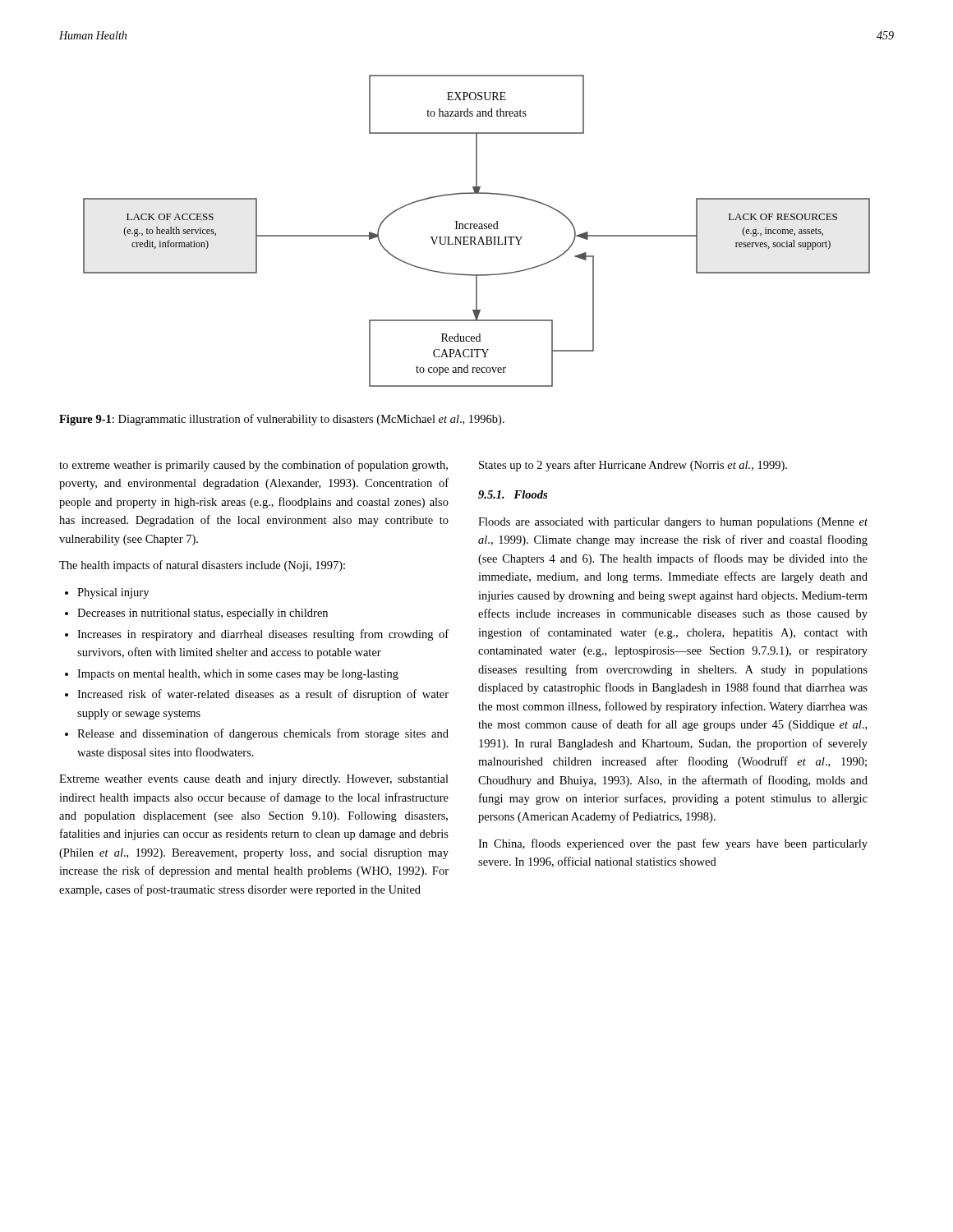Locate the text starting "9.5.1. Floods"

[513, 494]
